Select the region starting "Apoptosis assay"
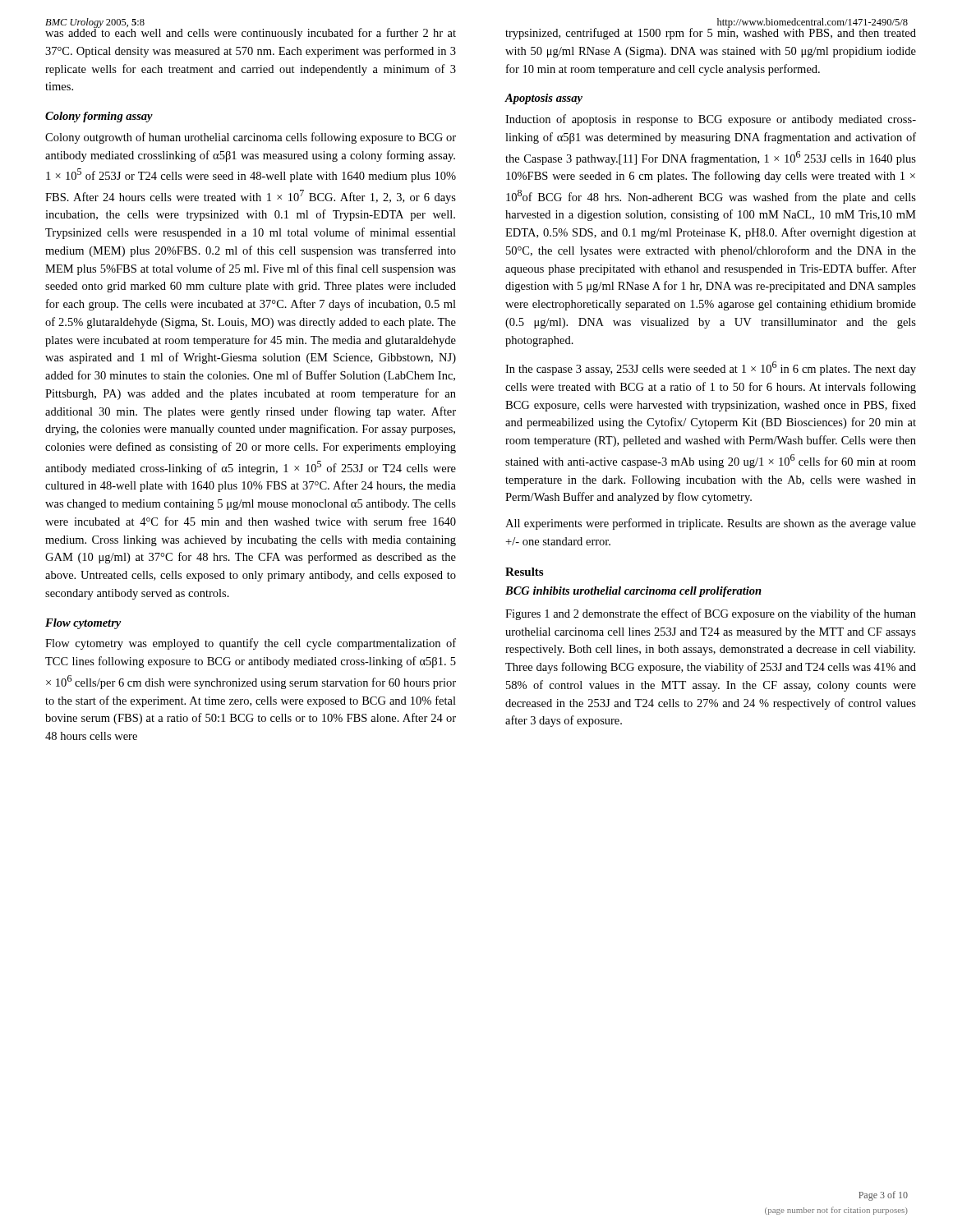This screenshot has height=1232, width=953. point(544,98)
